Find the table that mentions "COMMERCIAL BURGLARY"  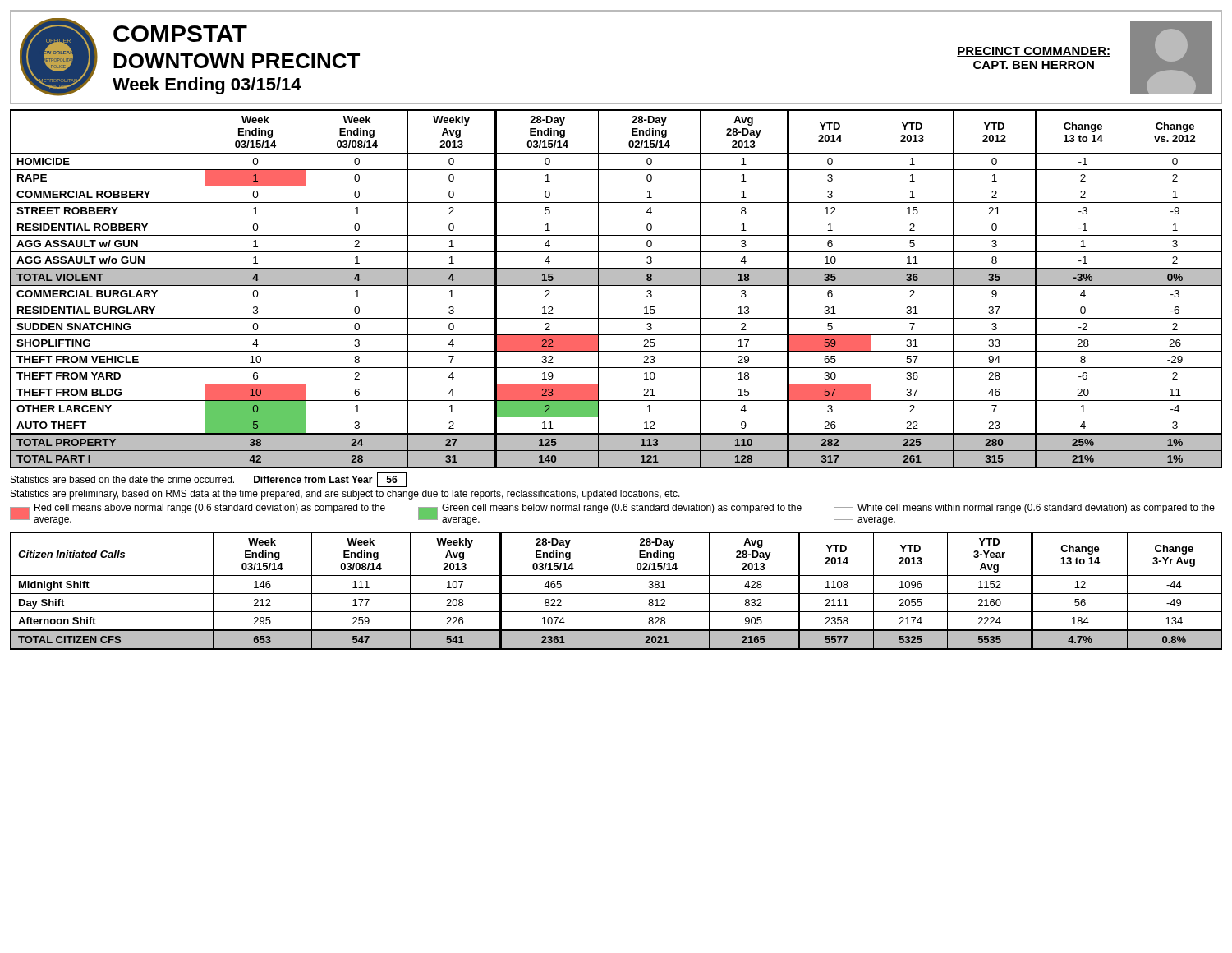point(616,289)
